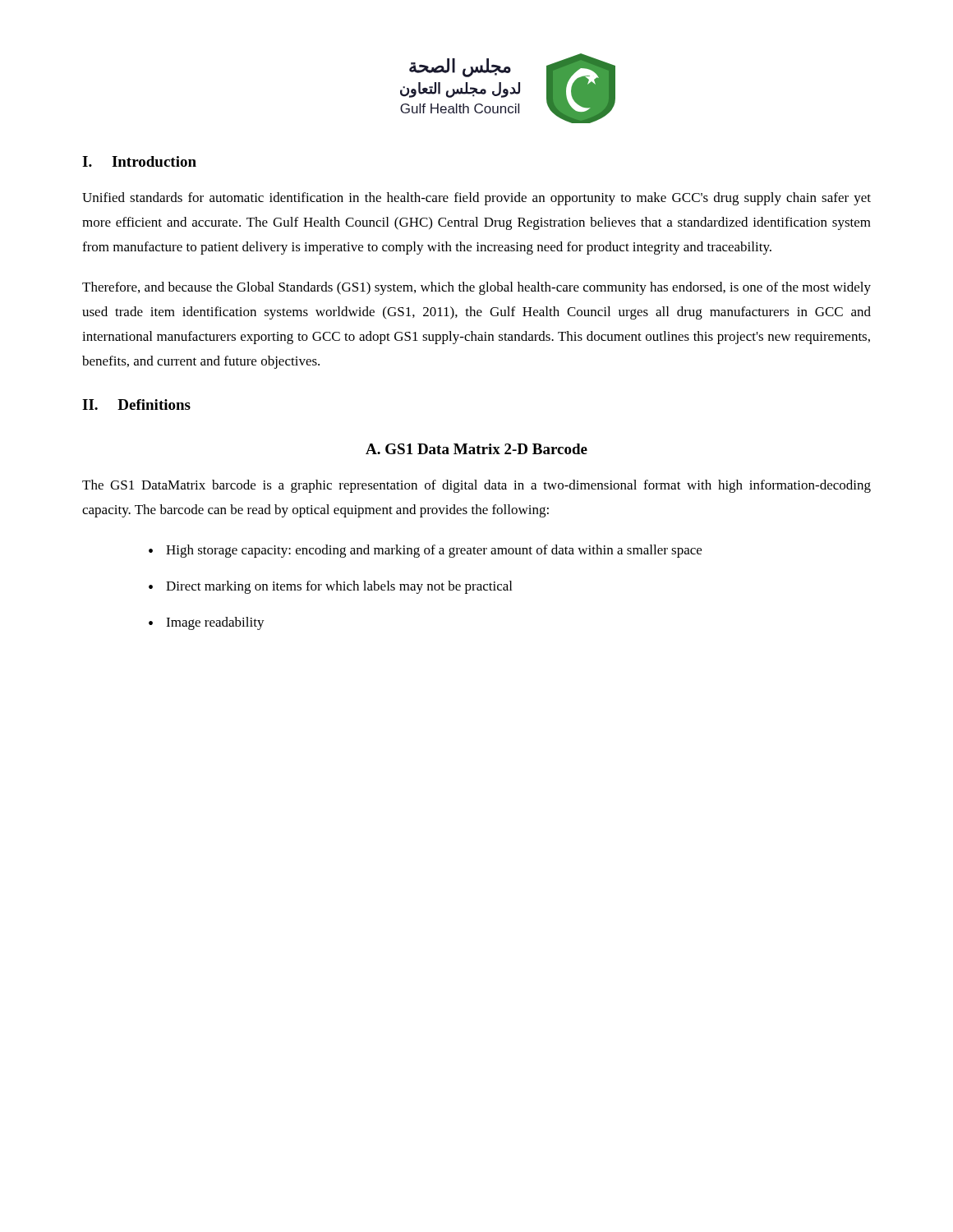Select the element starting "The GS1 DataMatrix"
This screenshot has width=953, height=1232.
tap(476, 497)
